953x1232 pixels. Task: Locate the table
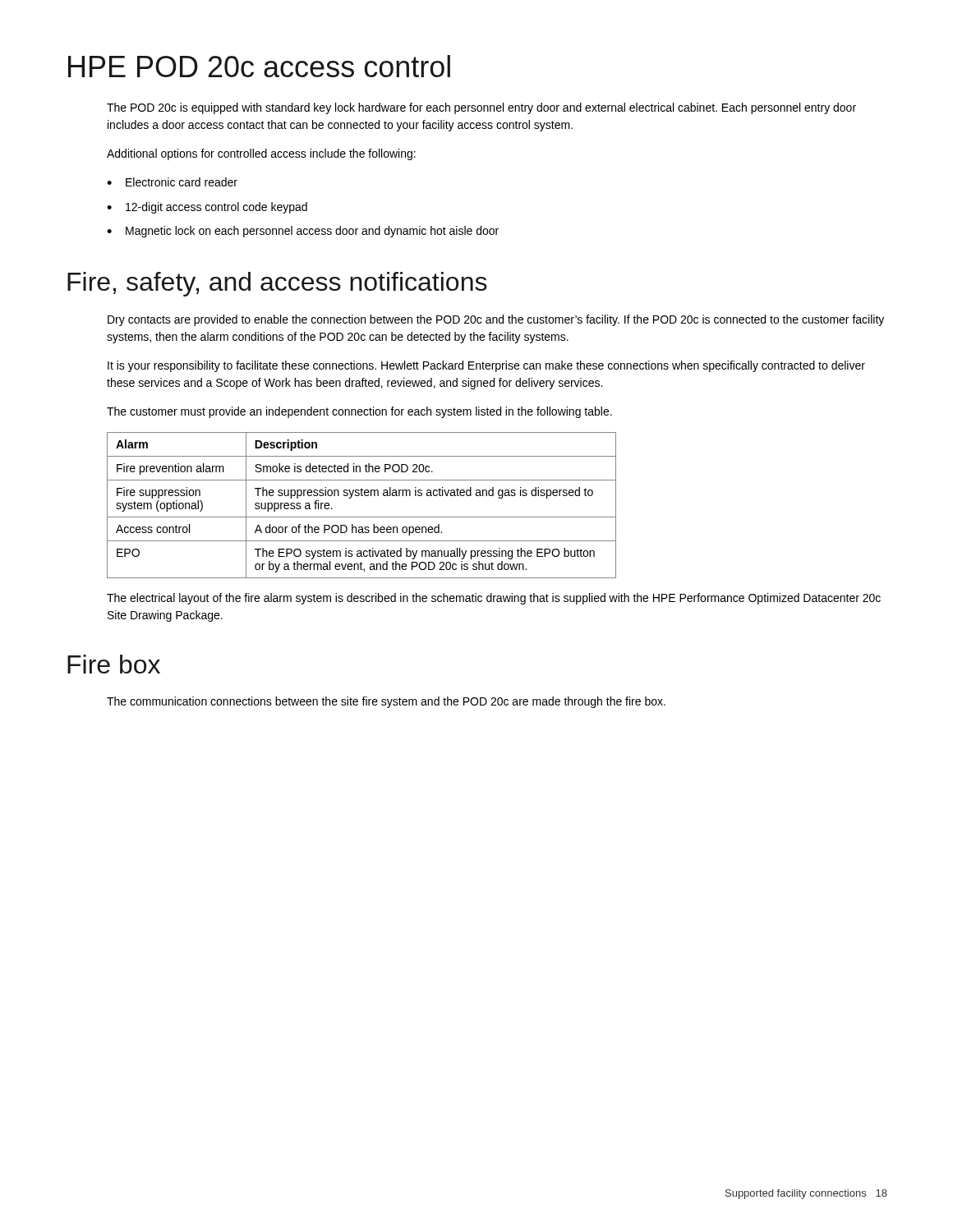[x=497, y=505]
